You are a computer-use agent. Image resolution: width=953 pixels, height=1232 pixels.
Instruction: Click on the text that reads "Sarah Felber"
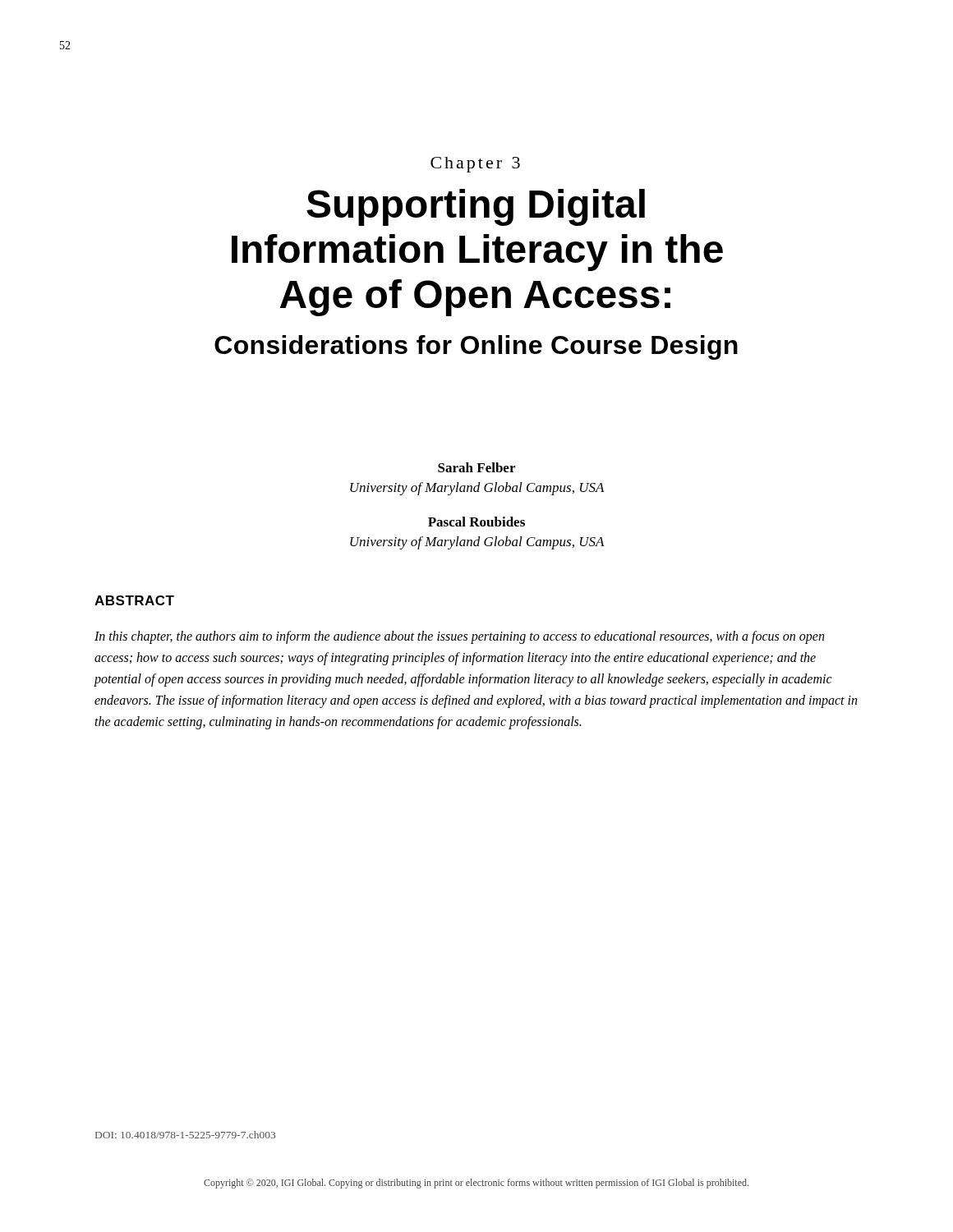click(x=476, y=468)
